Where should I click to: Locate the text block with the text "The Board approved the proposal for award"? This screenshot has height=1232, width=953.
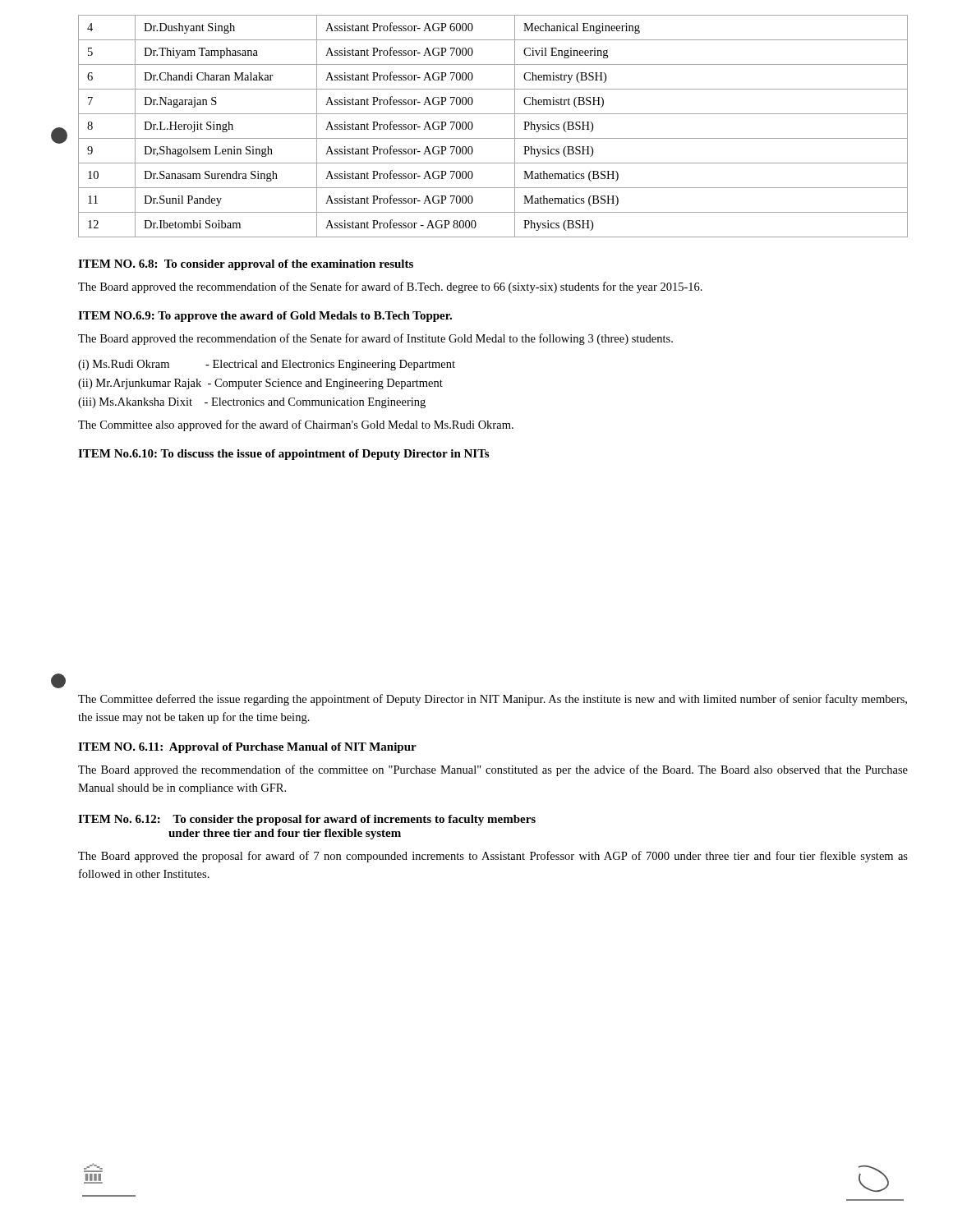click(493, 865)
